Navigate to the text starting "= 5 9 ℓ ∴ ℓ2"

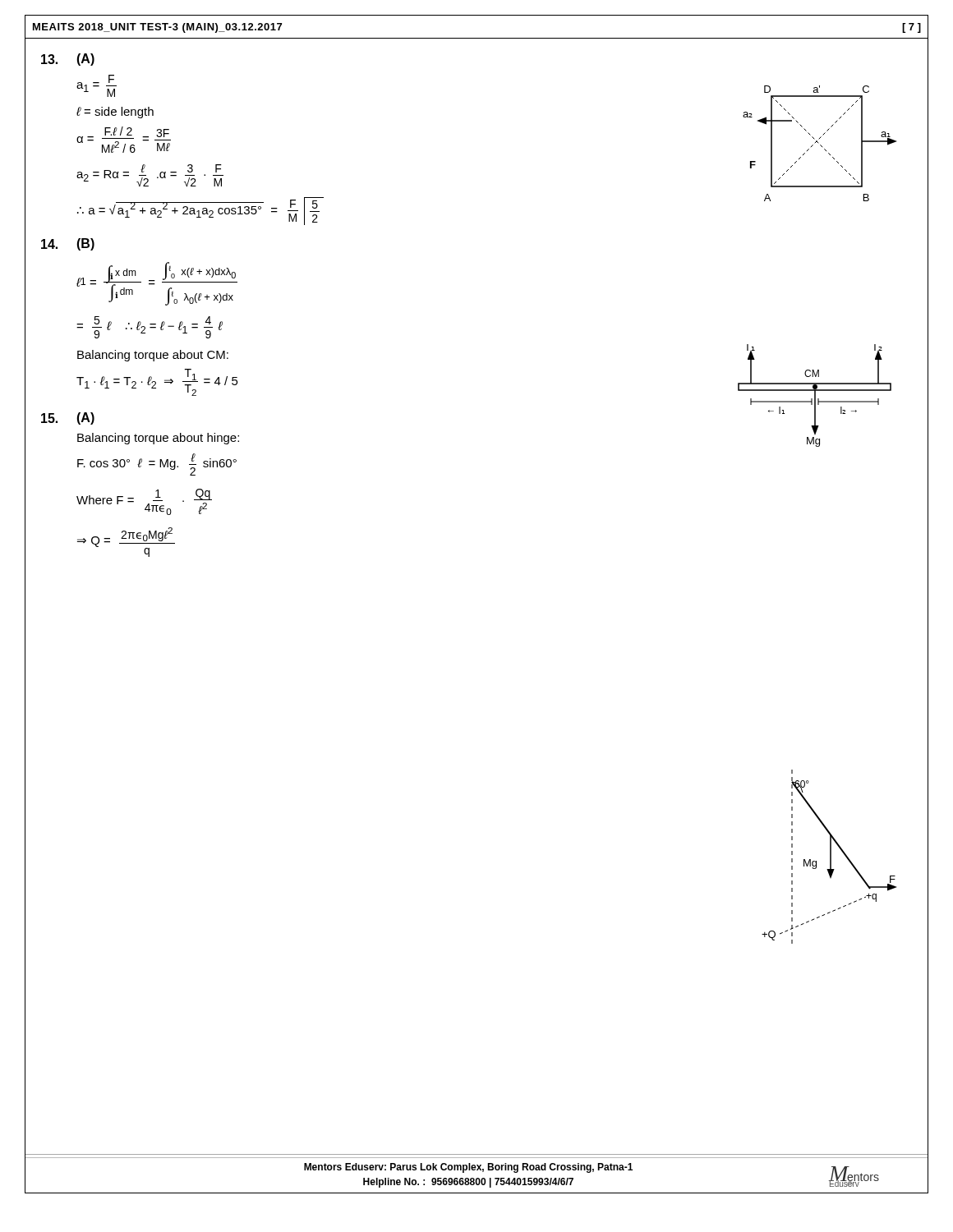149,327
